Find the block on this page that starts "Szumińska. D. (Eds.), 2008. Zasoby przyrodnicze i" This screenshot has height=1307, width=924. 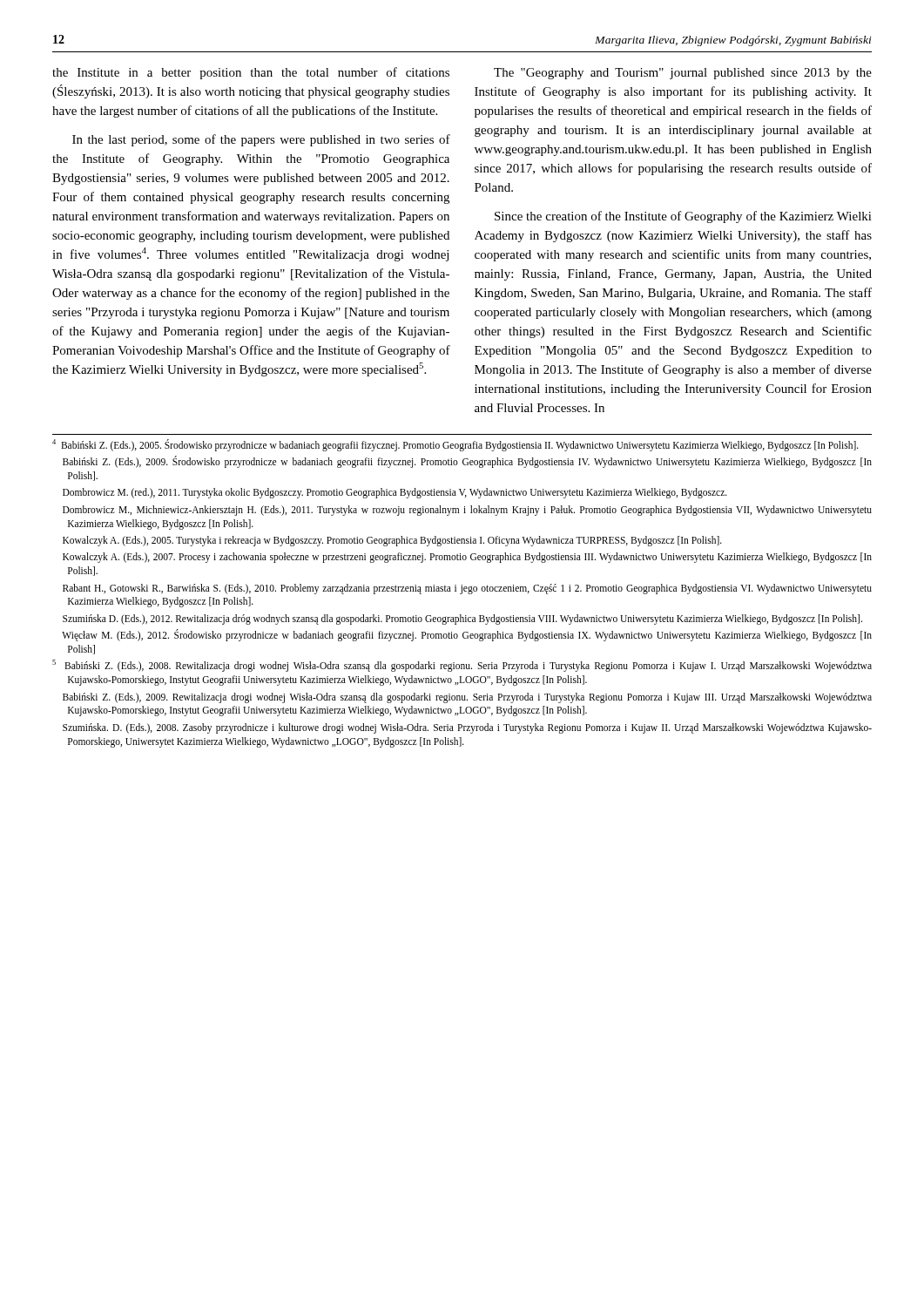462,734
